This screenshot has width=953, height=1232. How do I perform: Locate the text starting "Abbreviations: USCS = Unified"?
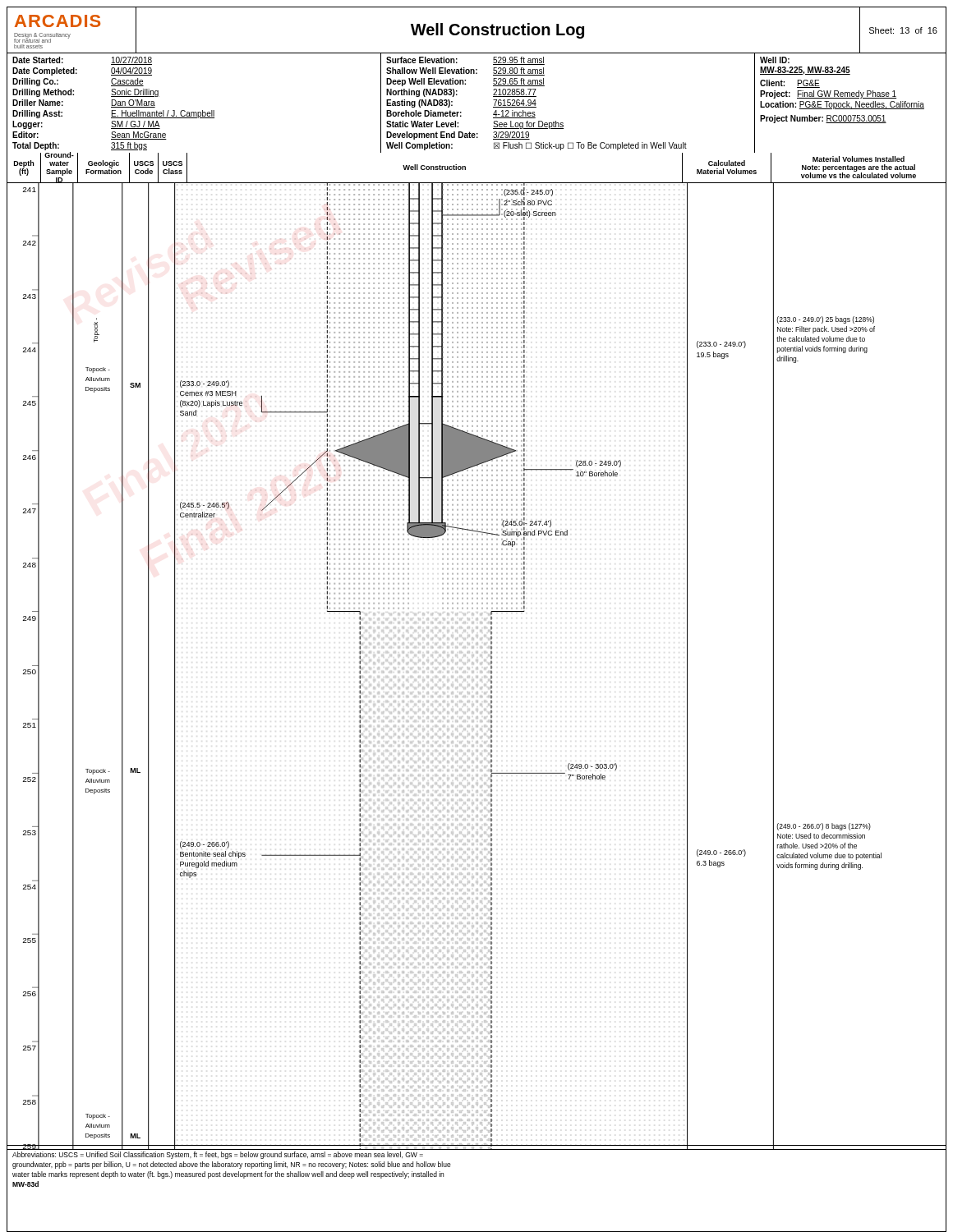[218, 1155]
